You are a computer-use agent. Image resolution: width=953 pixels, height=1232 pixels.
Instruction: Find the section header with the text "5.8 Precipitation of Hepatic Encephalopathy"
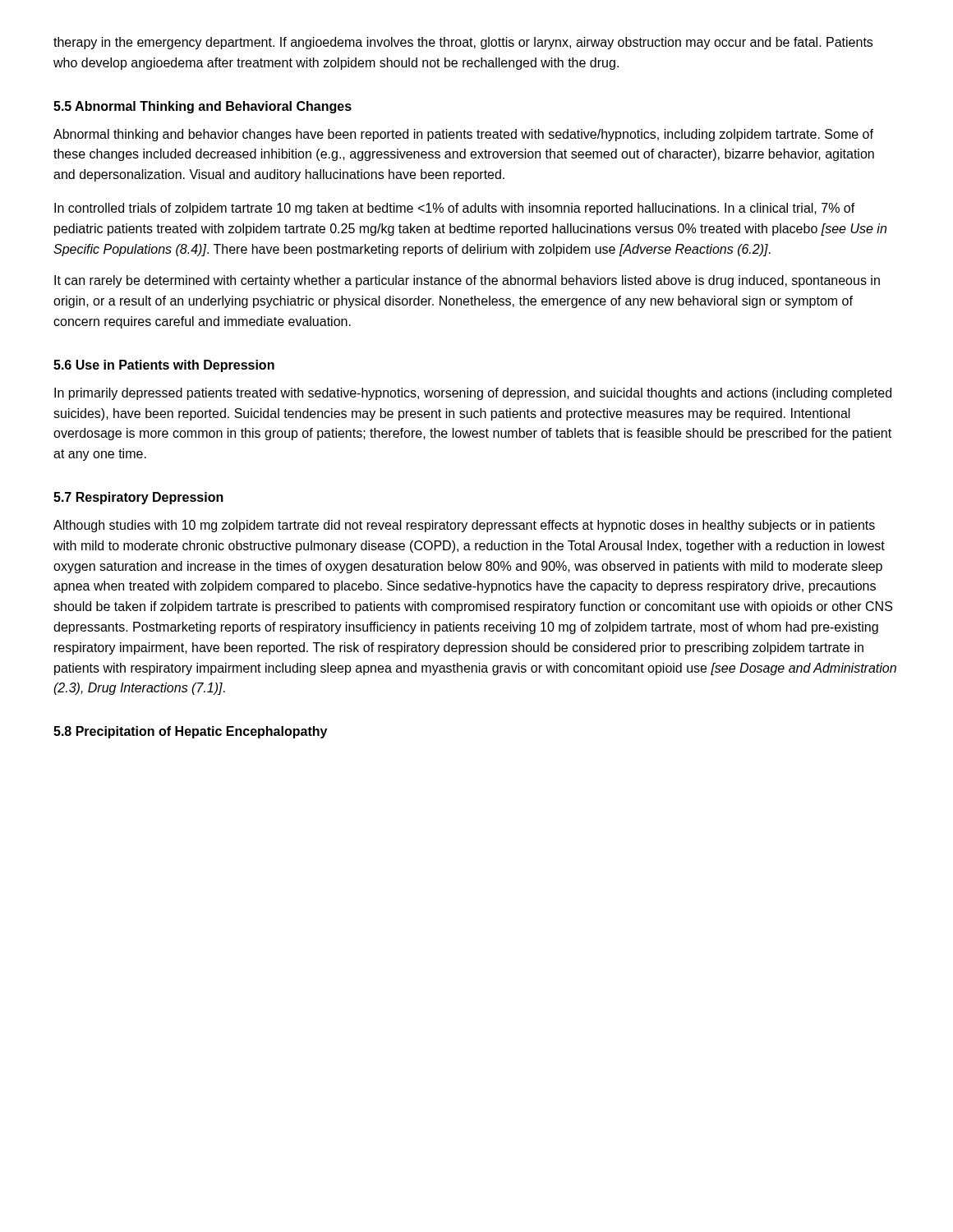[190, 732]
